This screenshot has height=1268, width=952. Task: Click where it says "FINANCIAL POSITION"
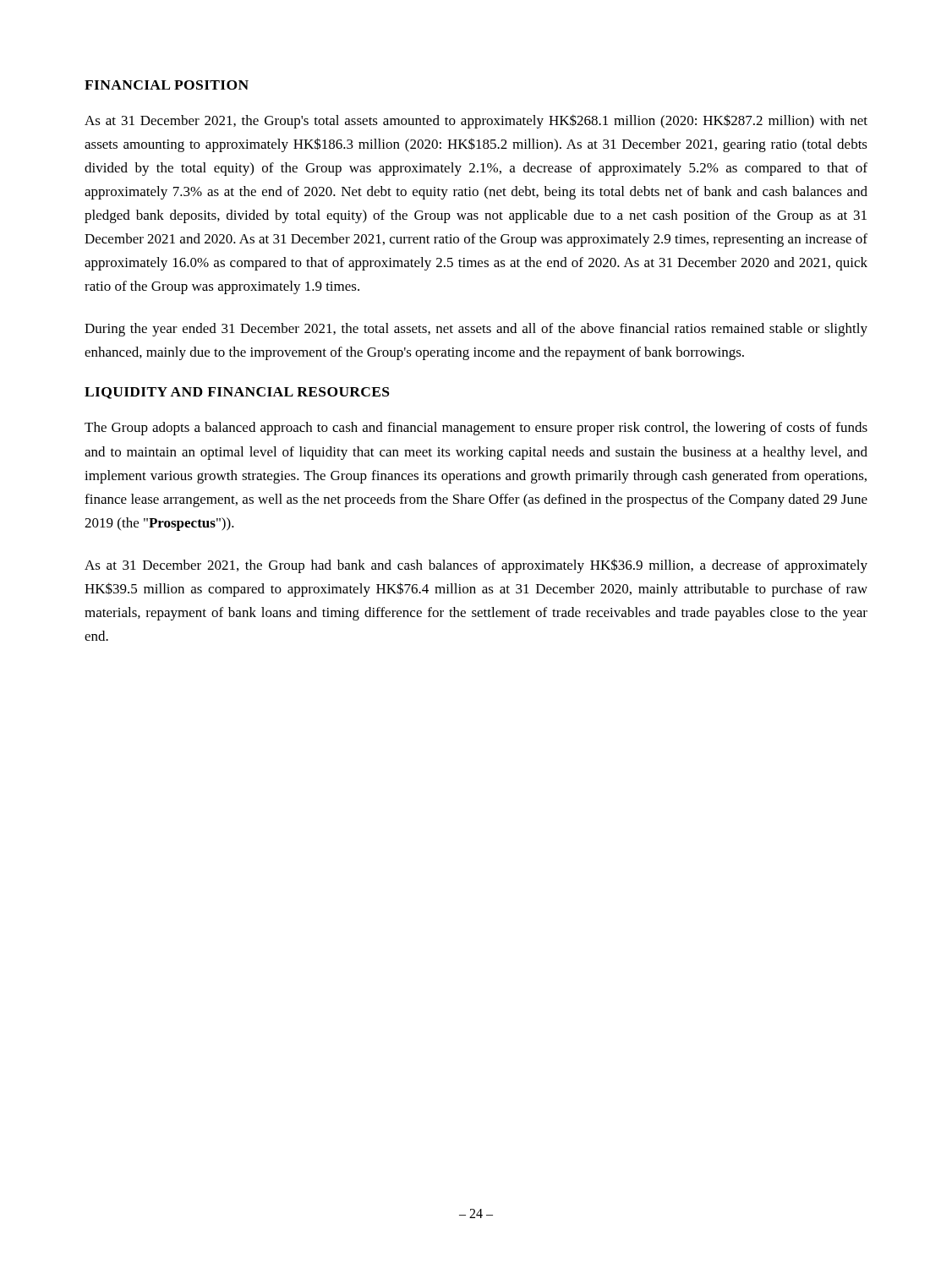tap(167, 85)
